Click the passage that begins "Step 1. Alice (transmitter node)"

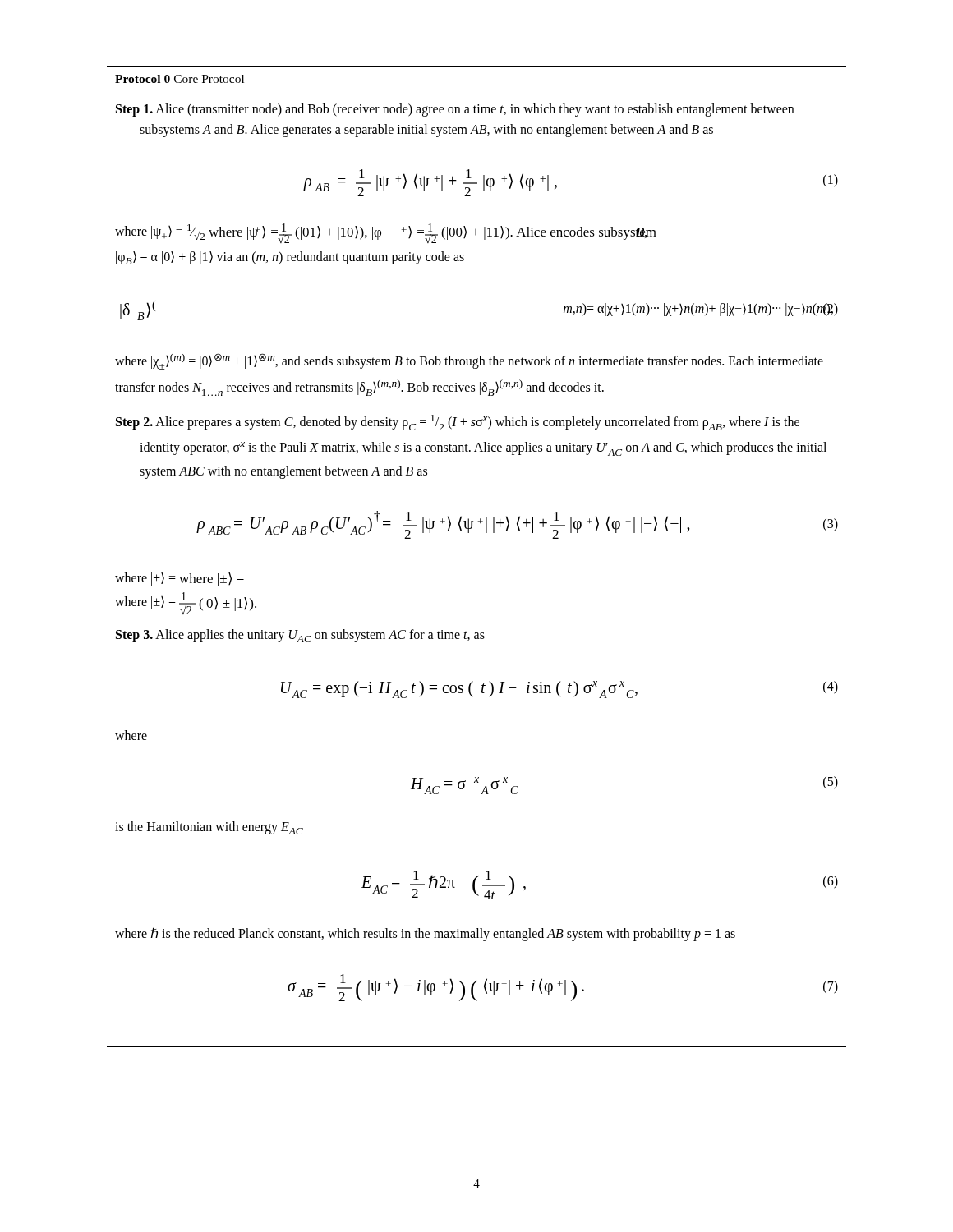pos(455,119)
